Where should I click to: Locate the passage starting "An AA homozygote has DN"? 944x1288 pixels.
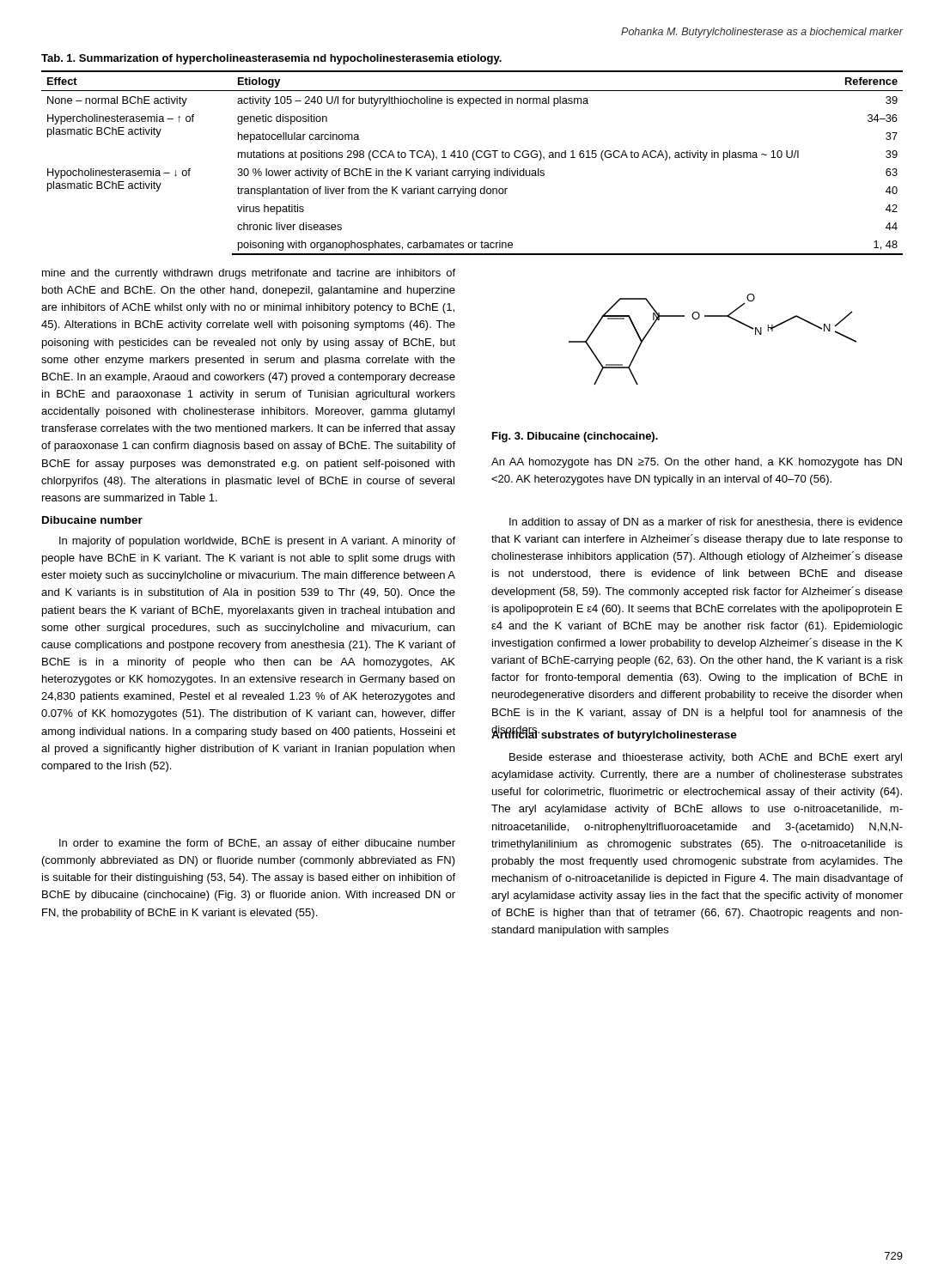[x=697, y=471]
